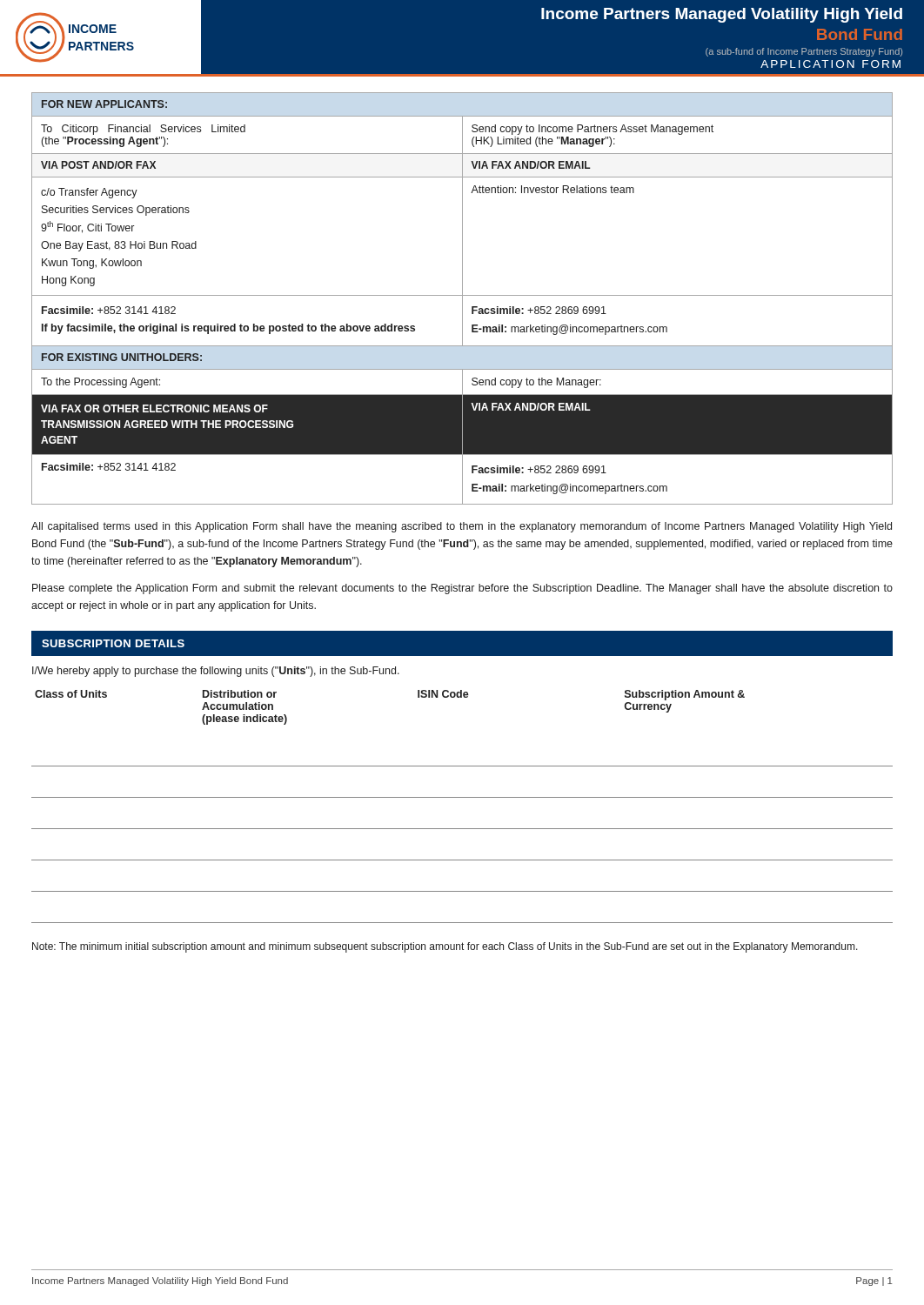Locate the block of text that opens with "Please complete the Application Form"

pyautogui.click(x=462, y=597)
